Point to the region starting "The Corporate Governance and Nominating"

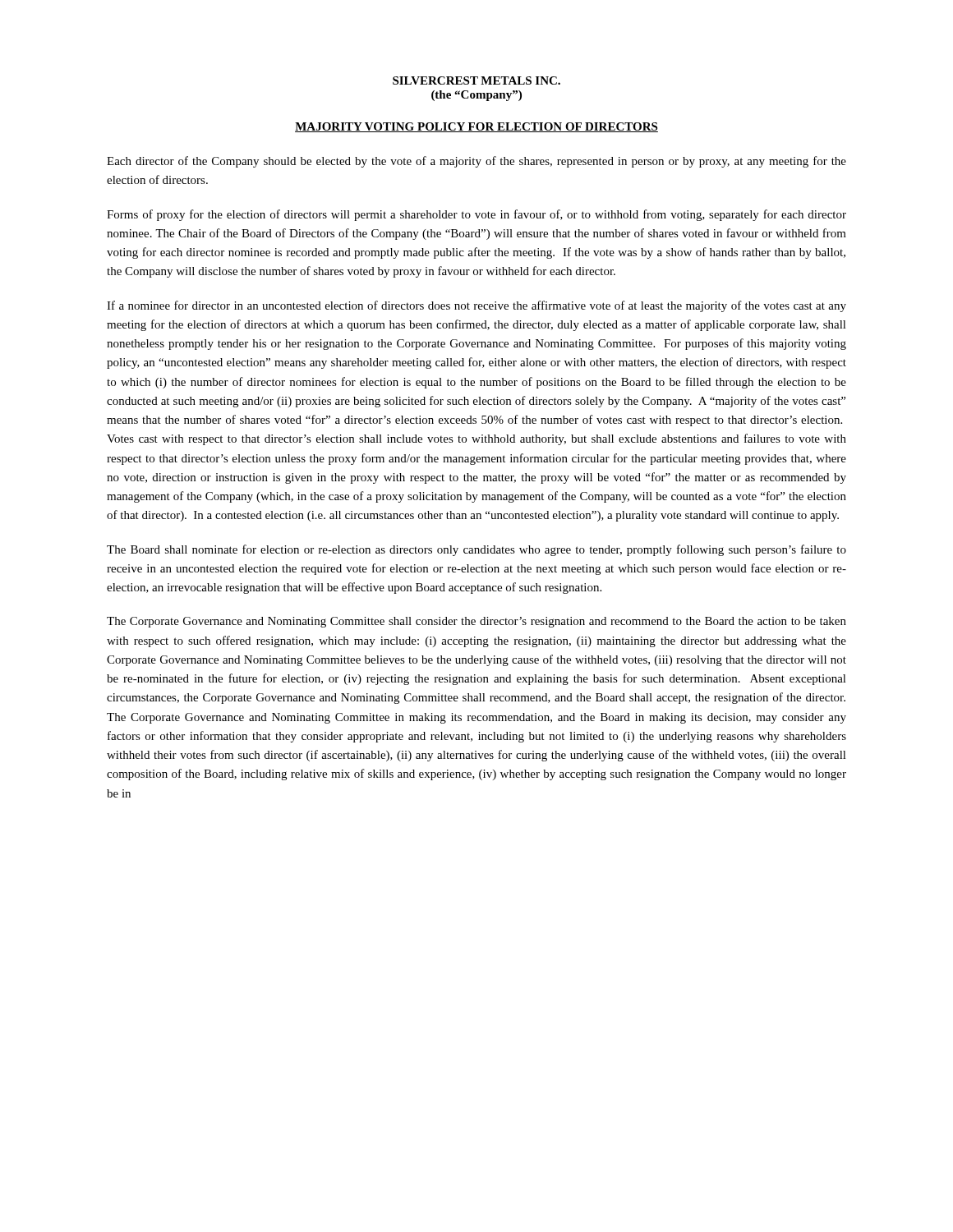(x=476, y=707)
